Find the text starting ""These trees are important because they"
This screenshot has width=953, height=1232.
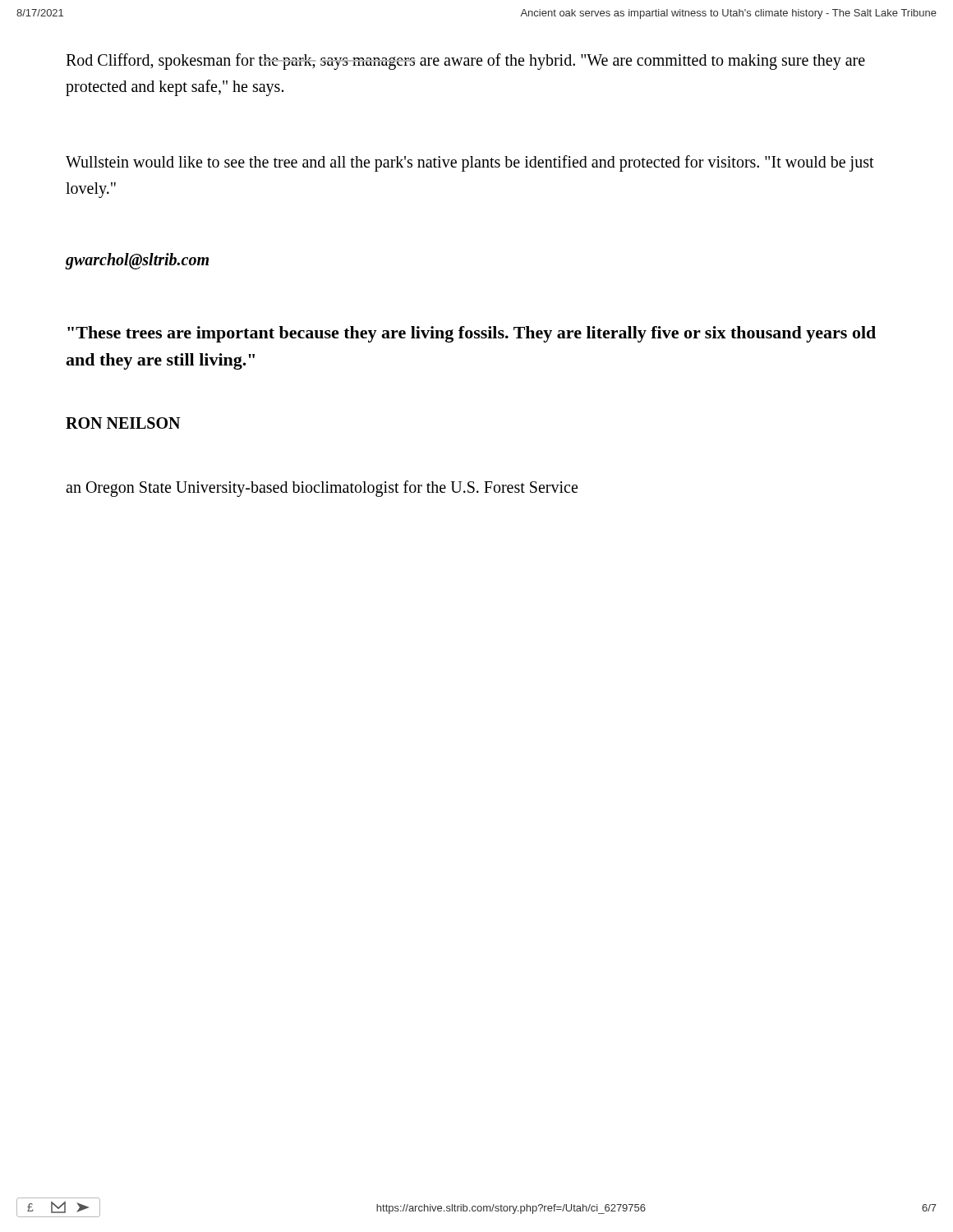coord(471,346)
